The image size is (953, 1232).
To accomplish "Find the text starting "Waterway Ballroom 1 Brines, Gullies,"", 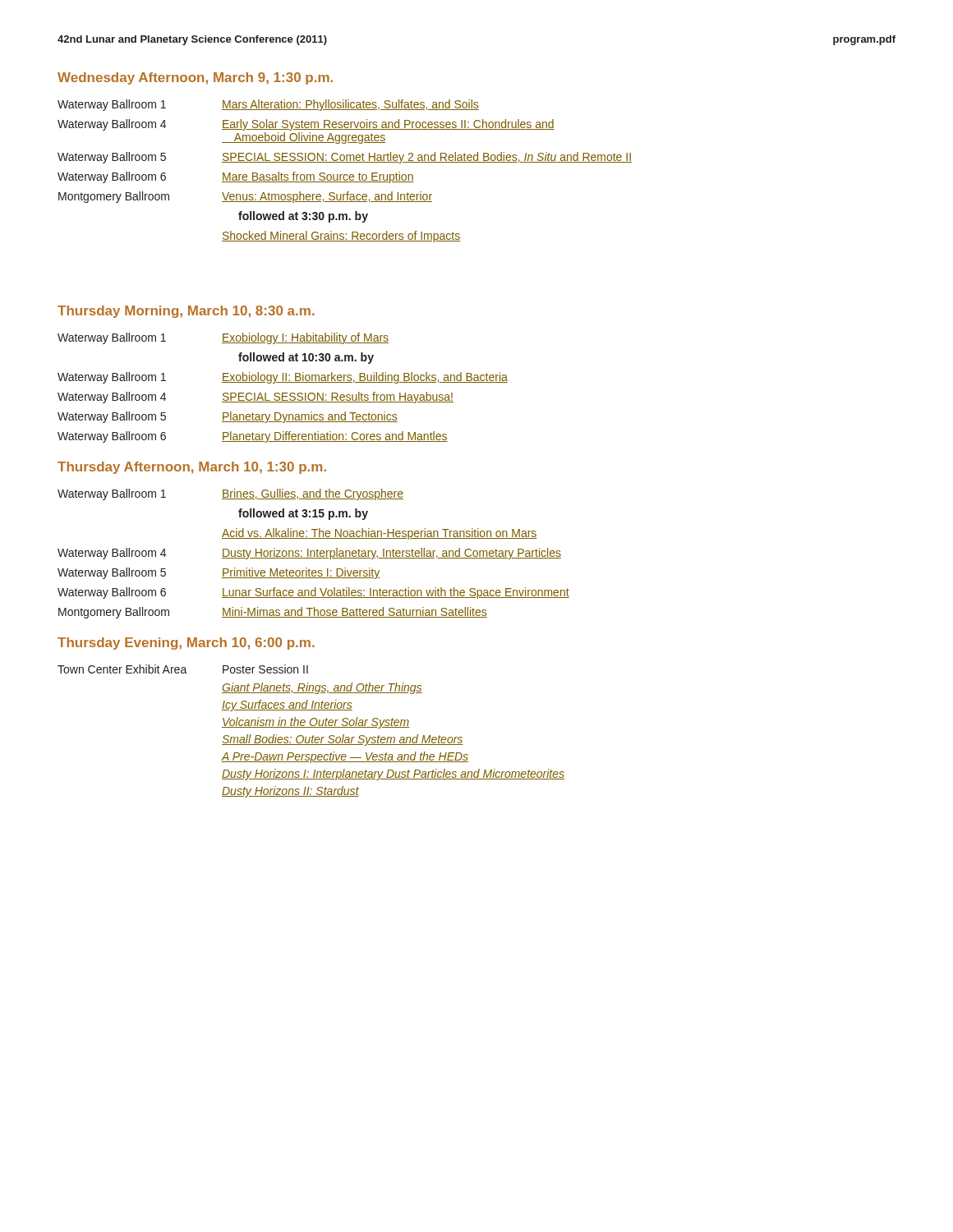I will (x=230, y=494).
